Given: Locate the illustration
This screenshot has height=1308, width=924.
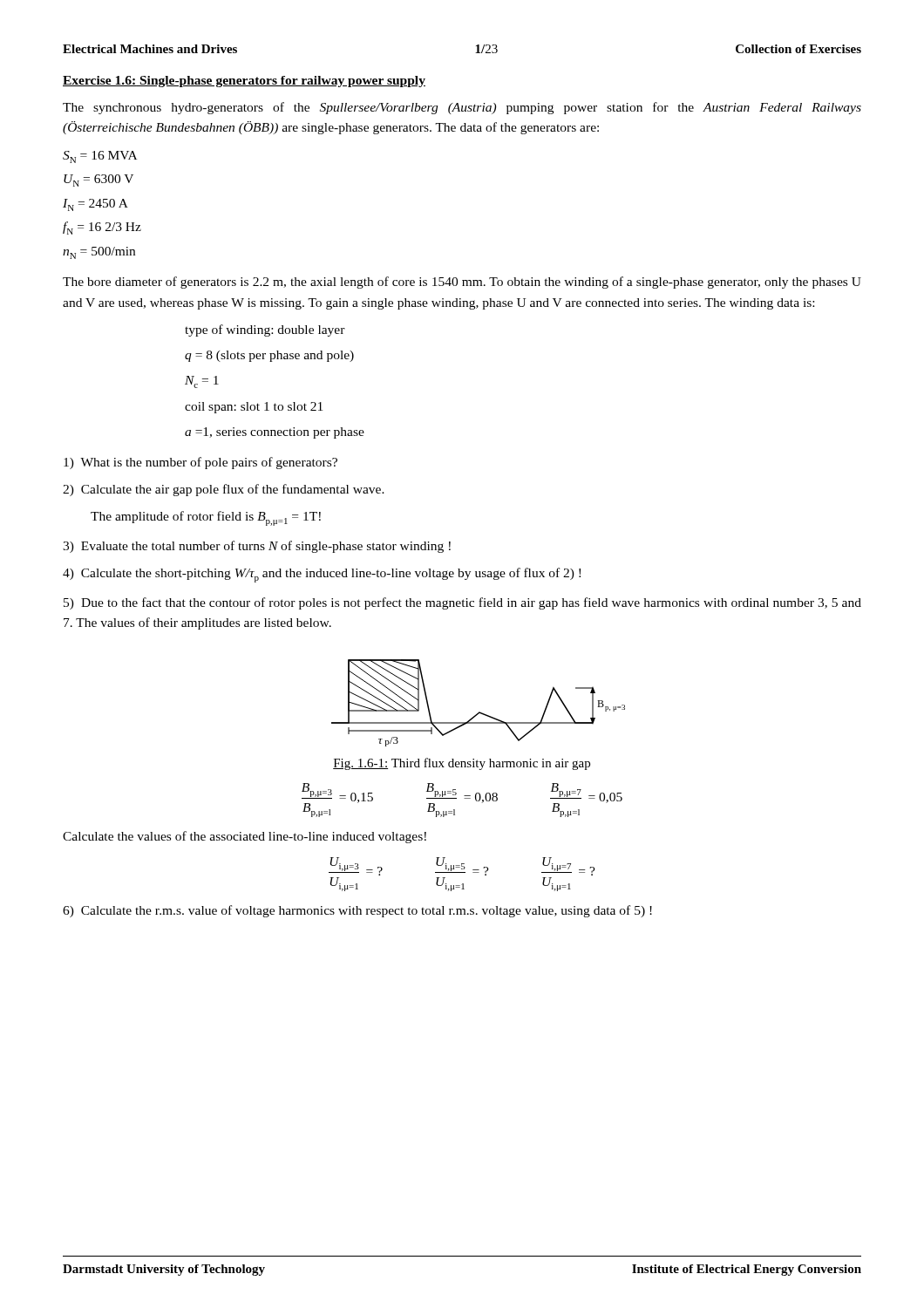Looking at the screenshot, I should tap(462, 699).
